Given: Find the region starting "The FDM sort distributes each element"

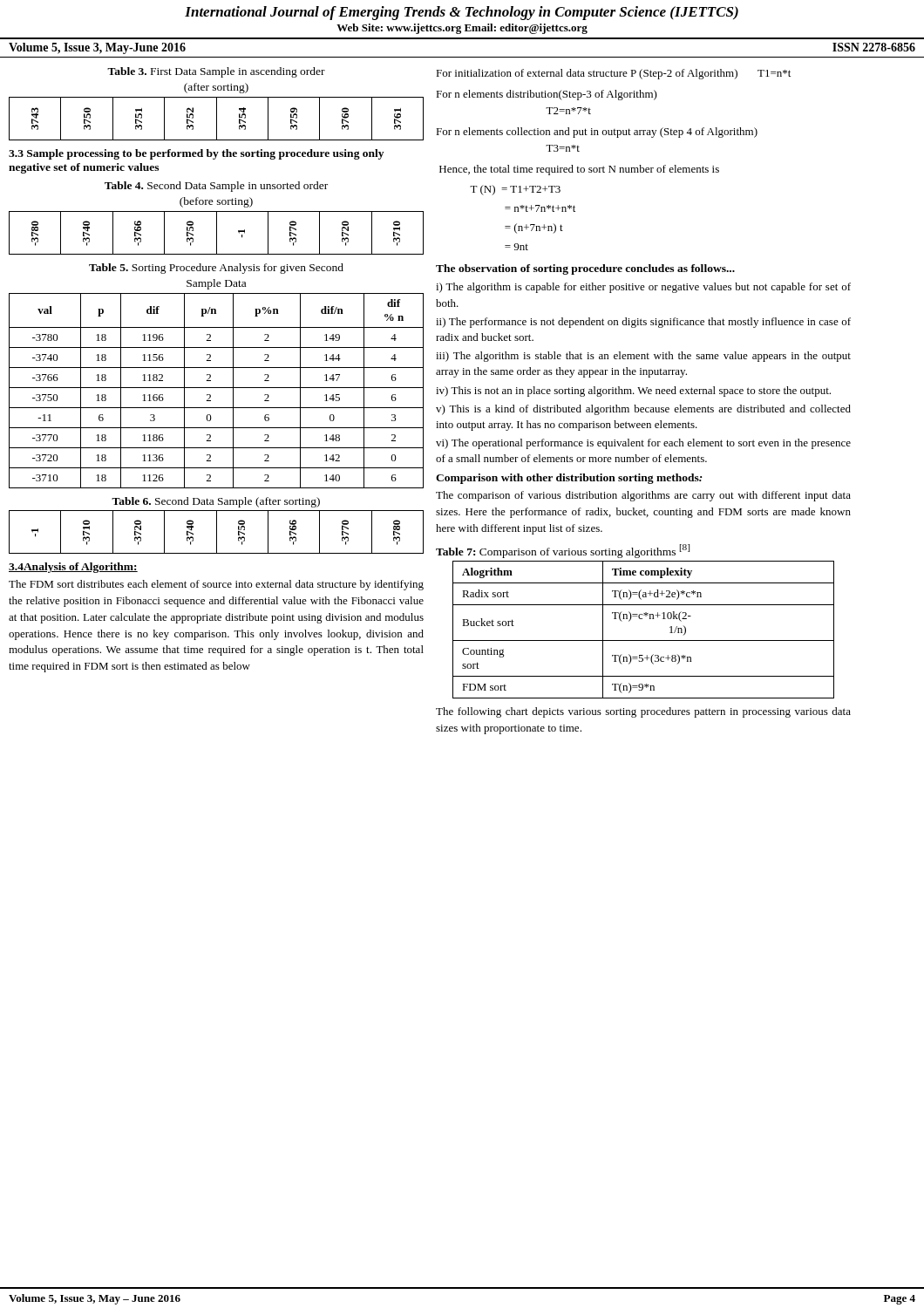Looking at the screenshot, I should pos(216,625).
